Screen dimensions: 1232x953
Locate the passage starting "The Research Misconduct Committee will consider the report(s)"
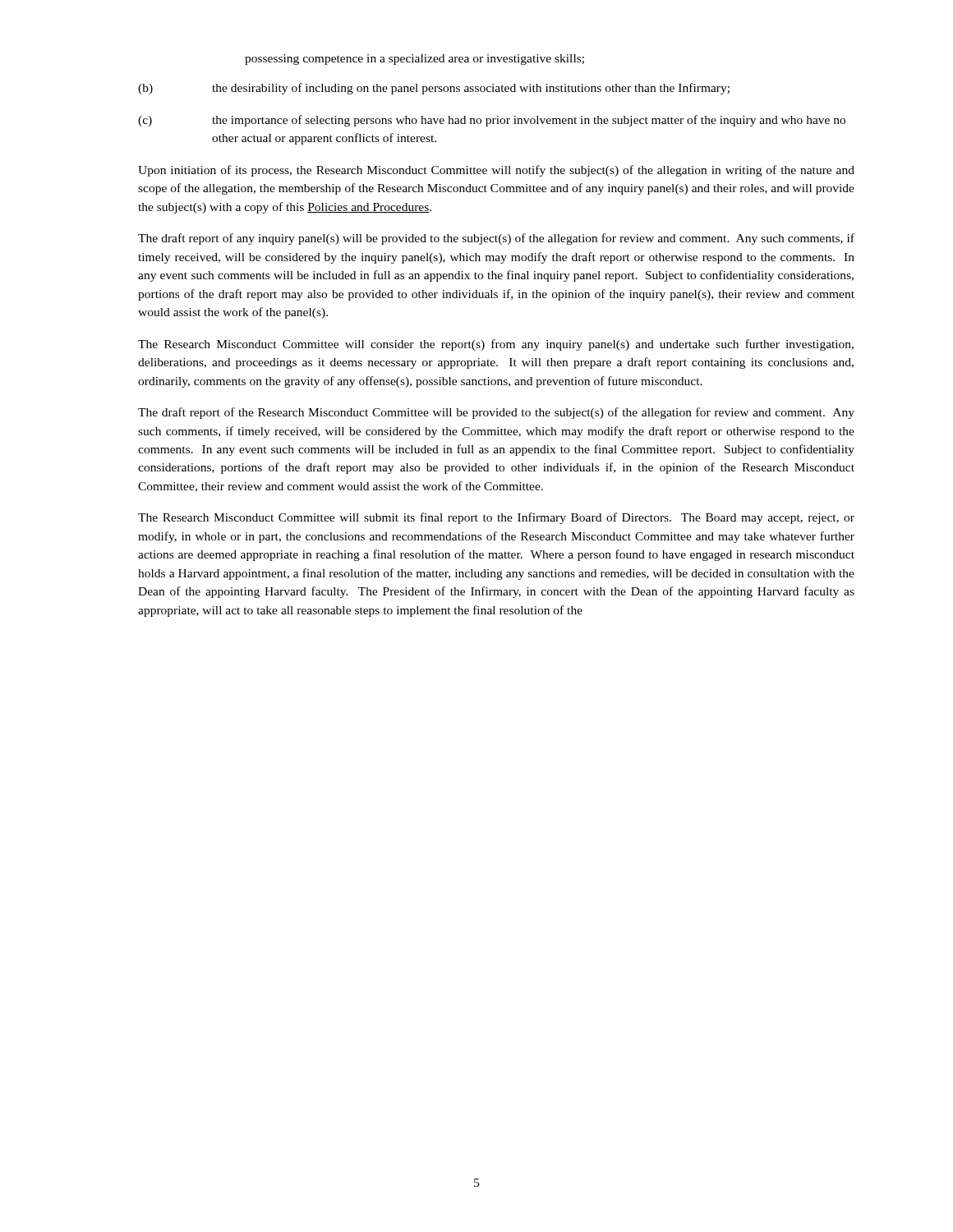(x=496, y=362)
